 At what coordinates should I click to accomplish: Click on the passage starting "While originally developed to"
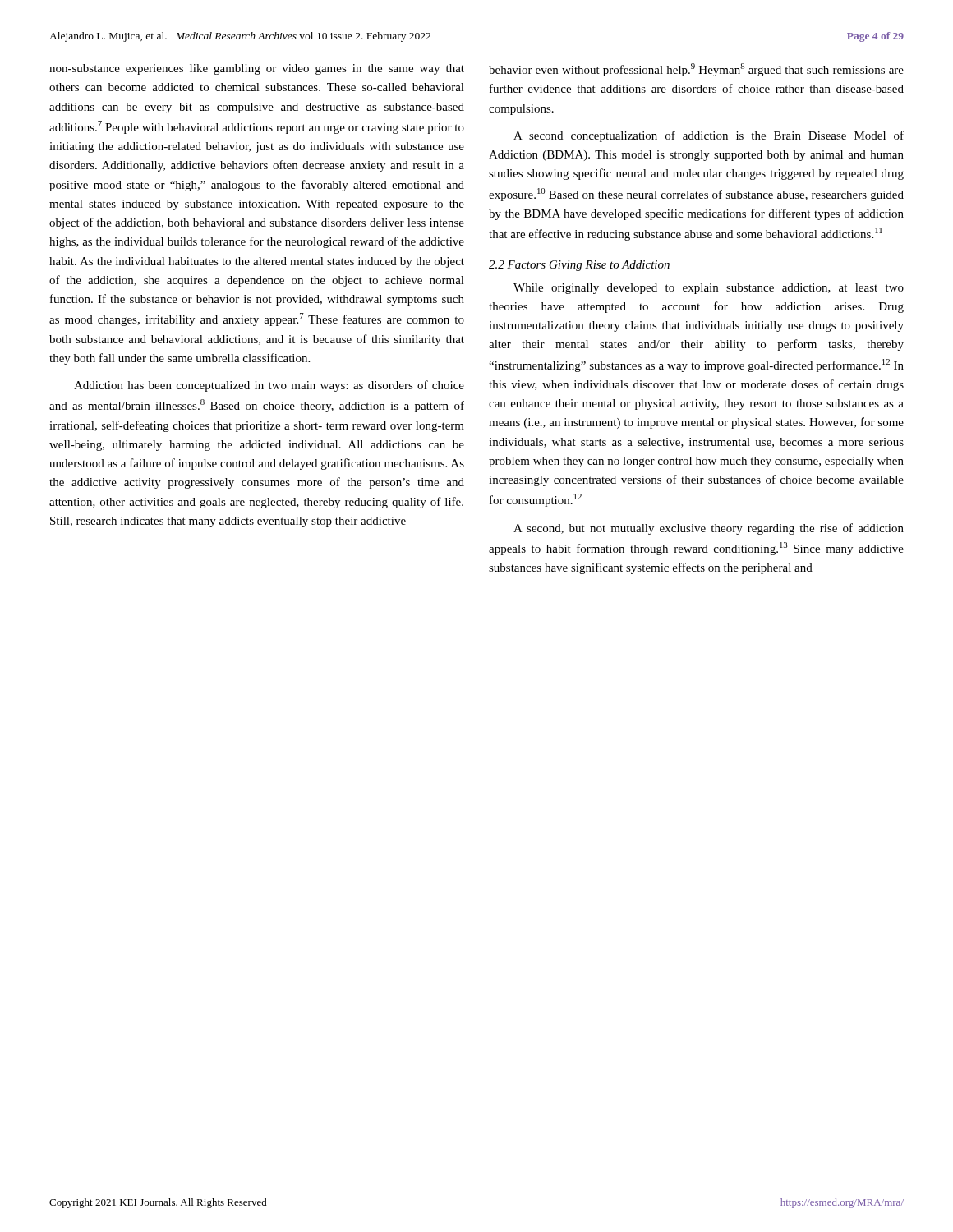[696, 394]
